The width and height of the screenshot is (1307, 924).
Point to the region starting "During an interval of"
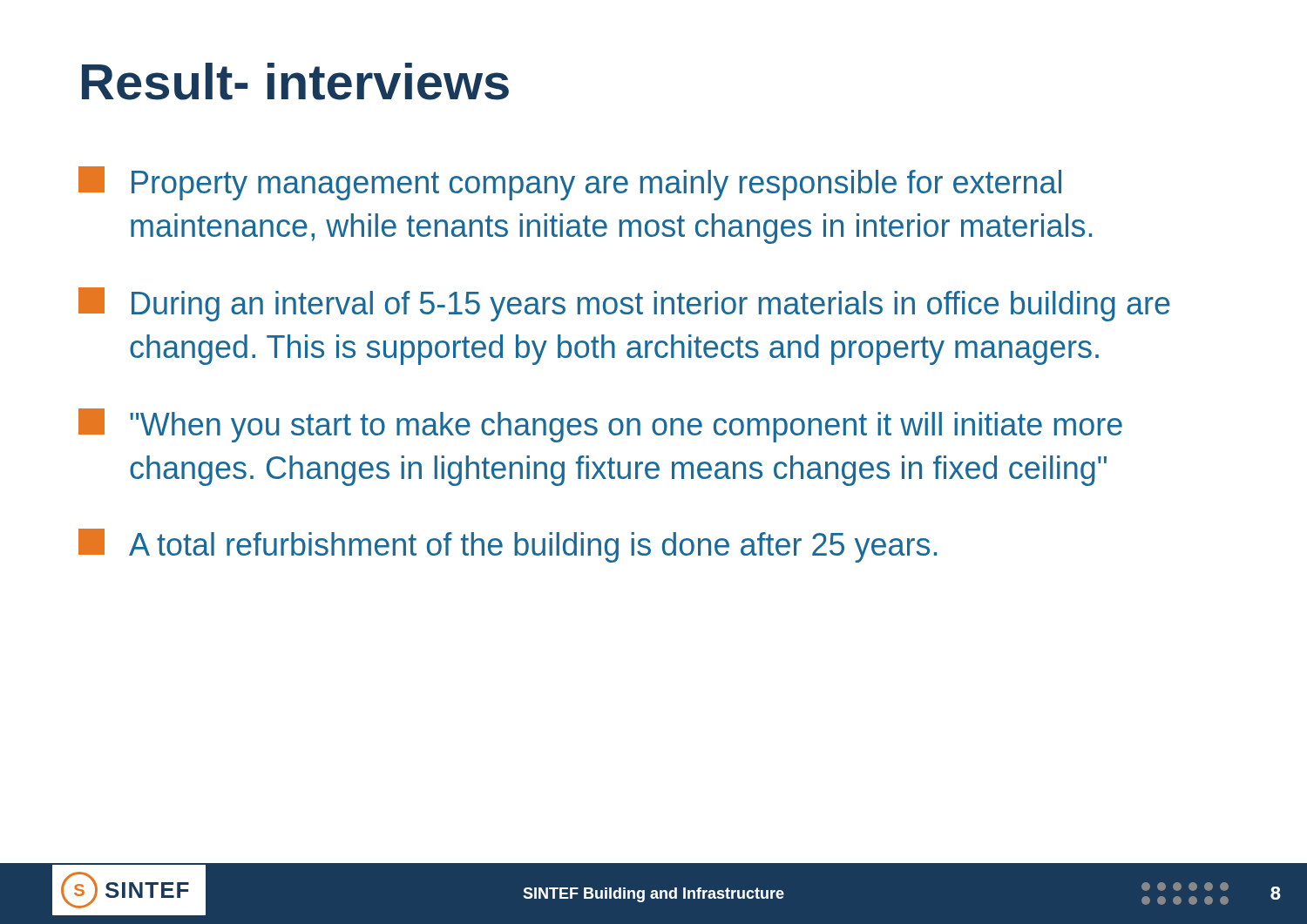[654, 326]
